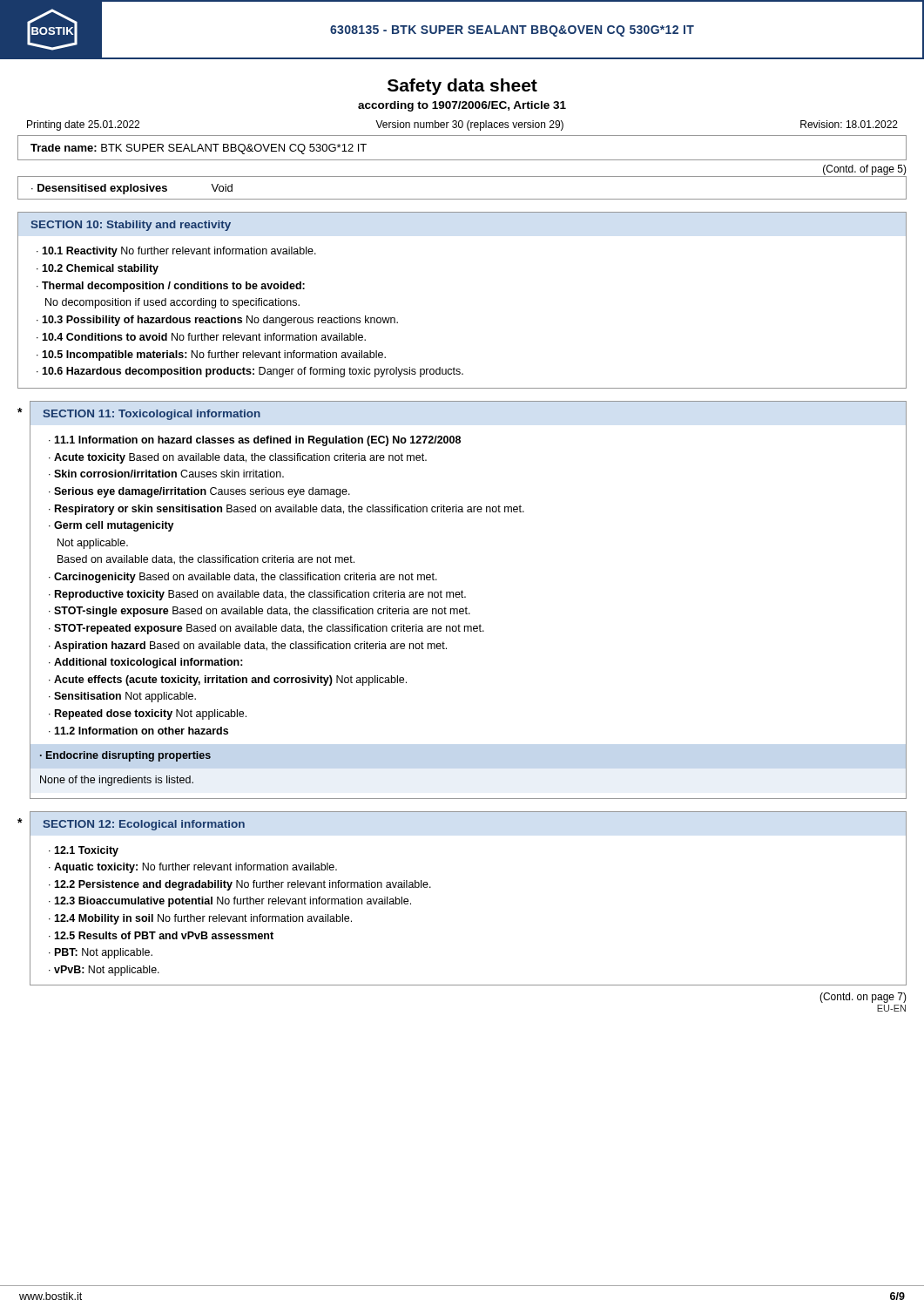Point to the text block starting "· 12.5 Results of"
924x1307 pixels.
[x=161, y=935]
